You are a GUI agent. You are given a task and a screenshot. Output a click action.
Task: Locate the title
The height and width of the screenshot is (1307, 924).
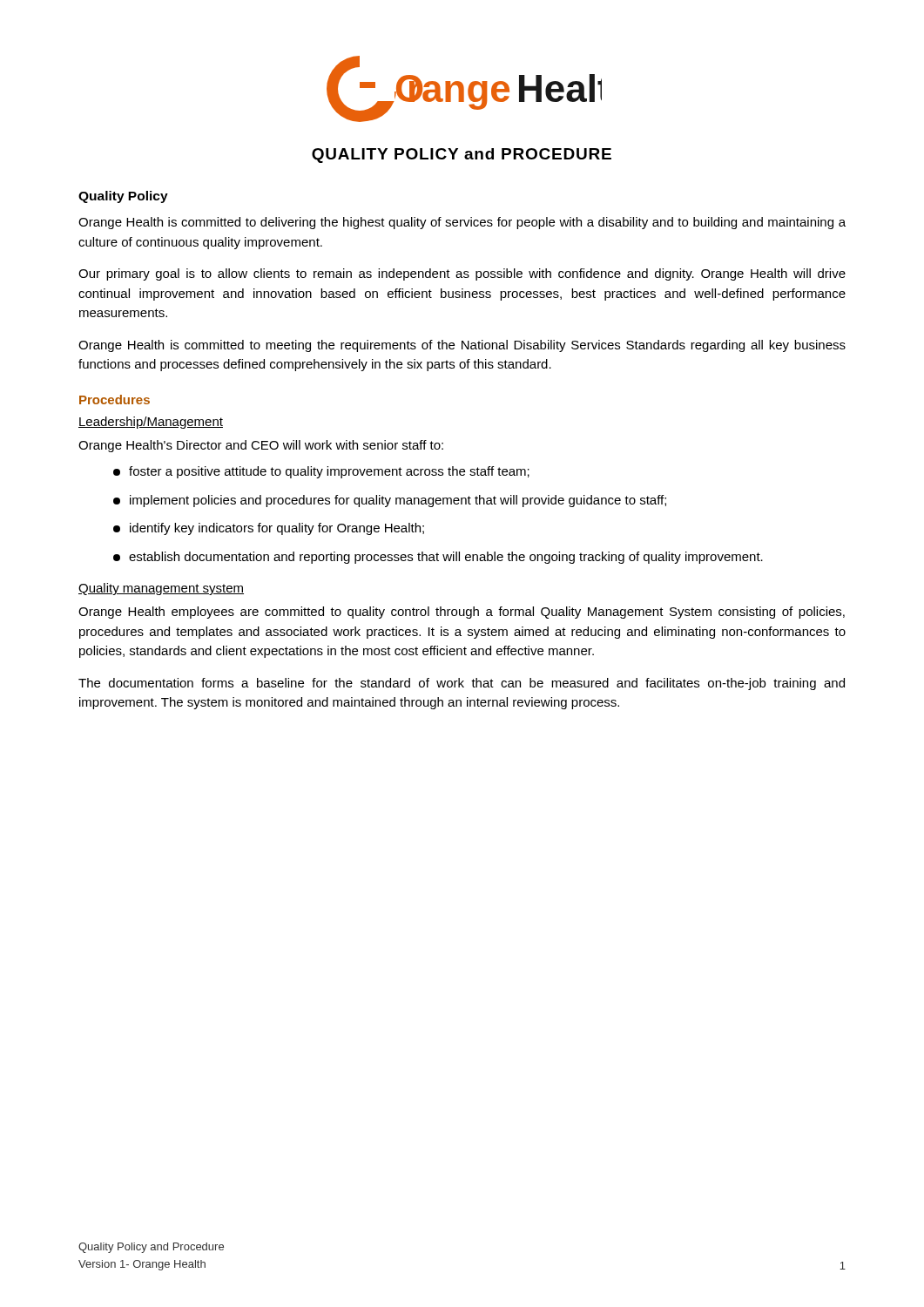click(462, 154)
